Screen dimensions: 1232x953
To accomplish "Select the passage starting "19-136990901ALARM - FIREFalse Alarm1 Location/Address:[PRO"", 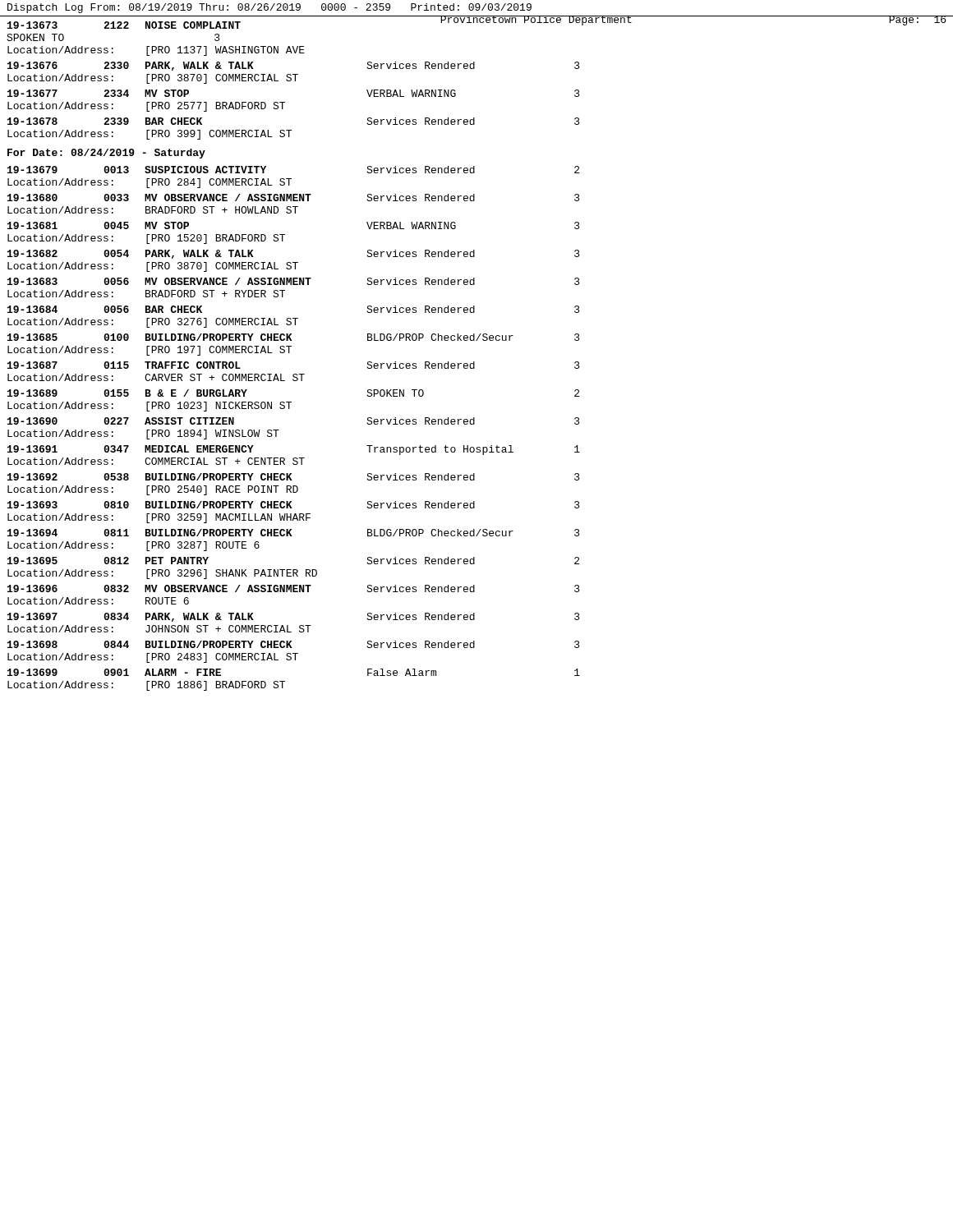I will click(29, 672).
